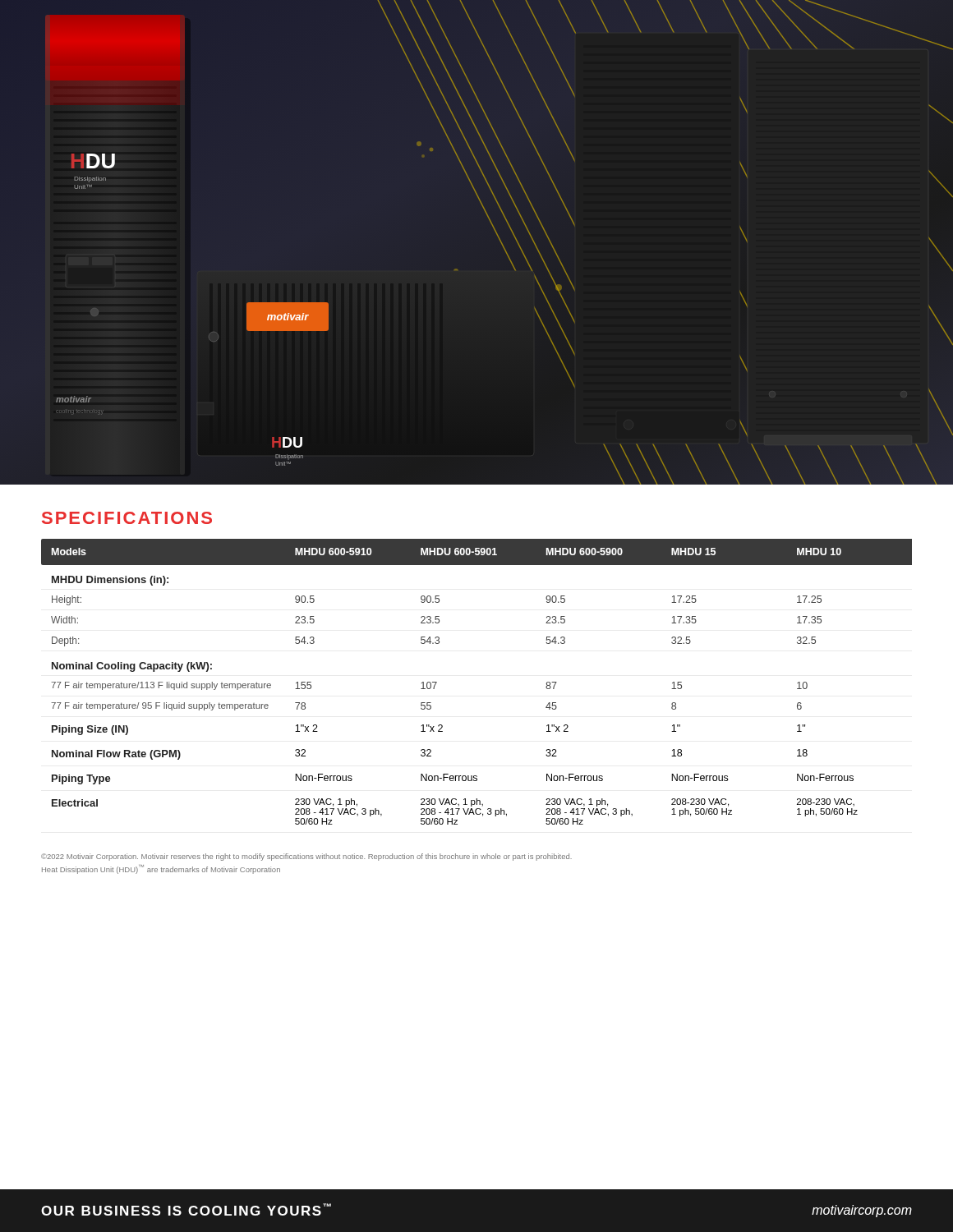Locate the section header
Viewport: 953px width, 1232px height.
click(x=128, y=518)
